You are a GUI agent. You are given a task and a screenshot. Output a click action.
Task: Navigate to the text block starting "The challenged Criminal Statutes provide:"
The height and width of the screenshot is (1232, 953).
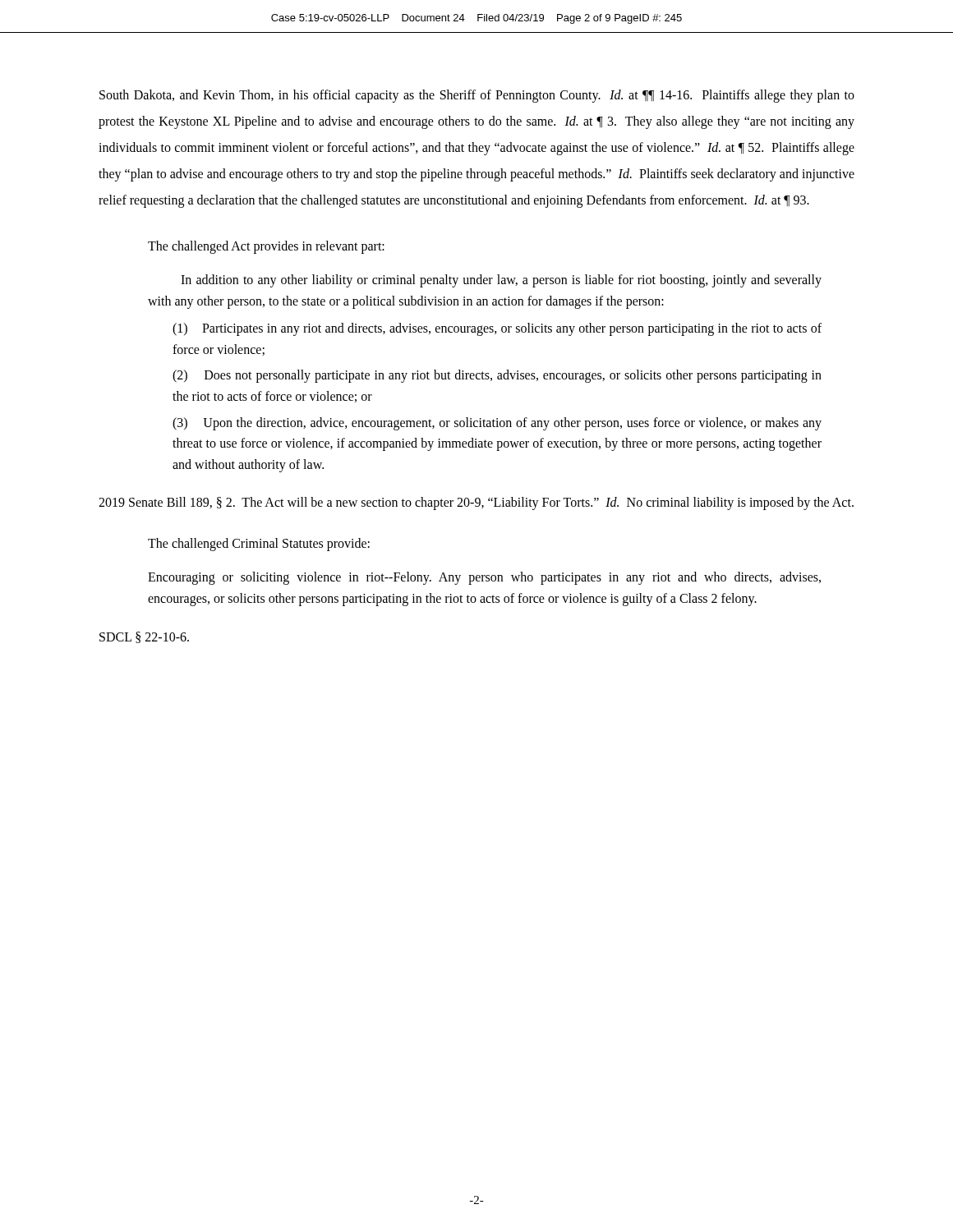pyautogui.click(x=259, y=544)
